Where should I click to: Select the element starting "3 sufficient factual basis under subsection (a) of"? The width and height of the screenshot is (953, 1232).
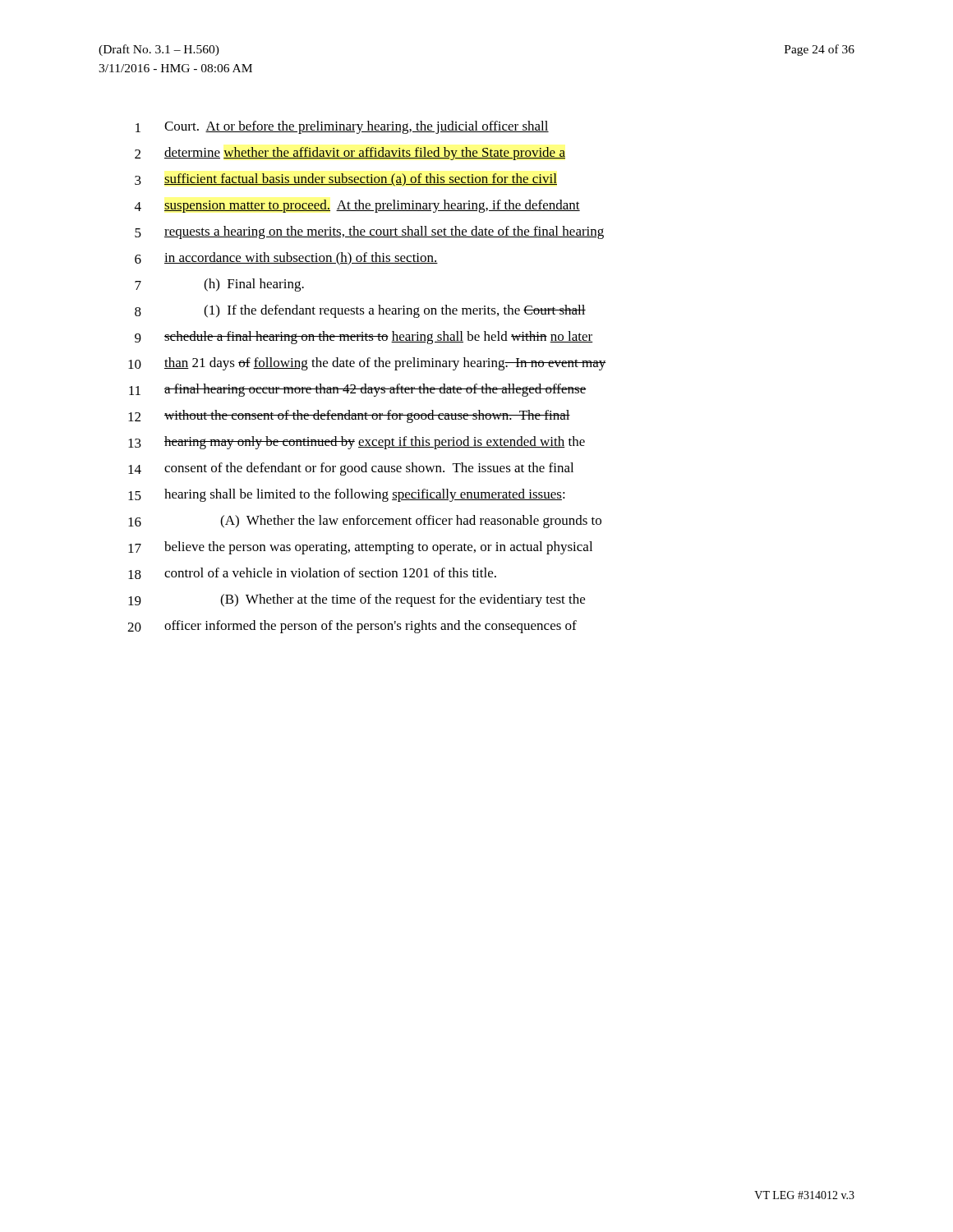(x=476, y=181)
